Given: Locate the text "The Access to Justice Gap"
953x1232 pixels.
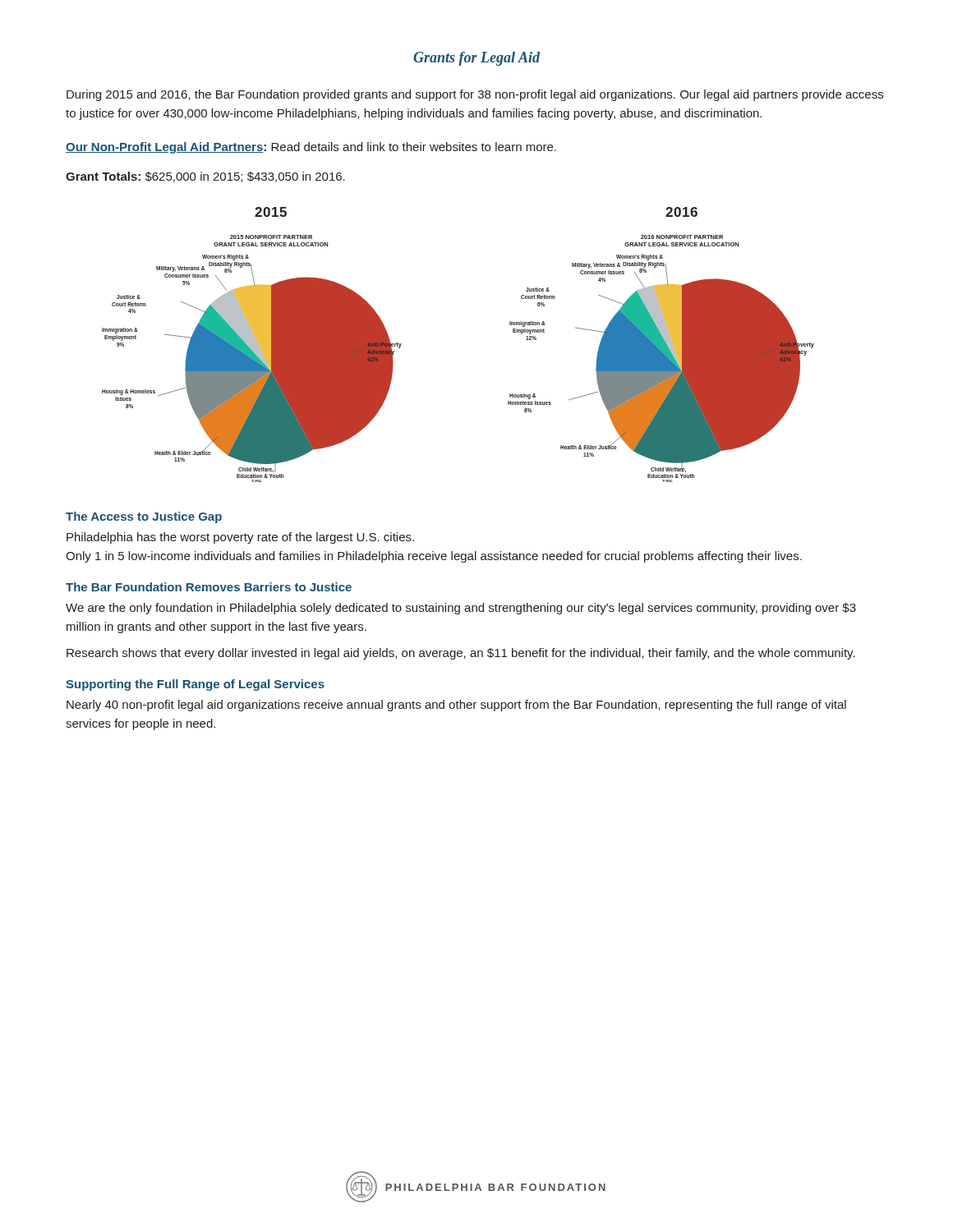Looking at the screenshot, I should (144, 516).
